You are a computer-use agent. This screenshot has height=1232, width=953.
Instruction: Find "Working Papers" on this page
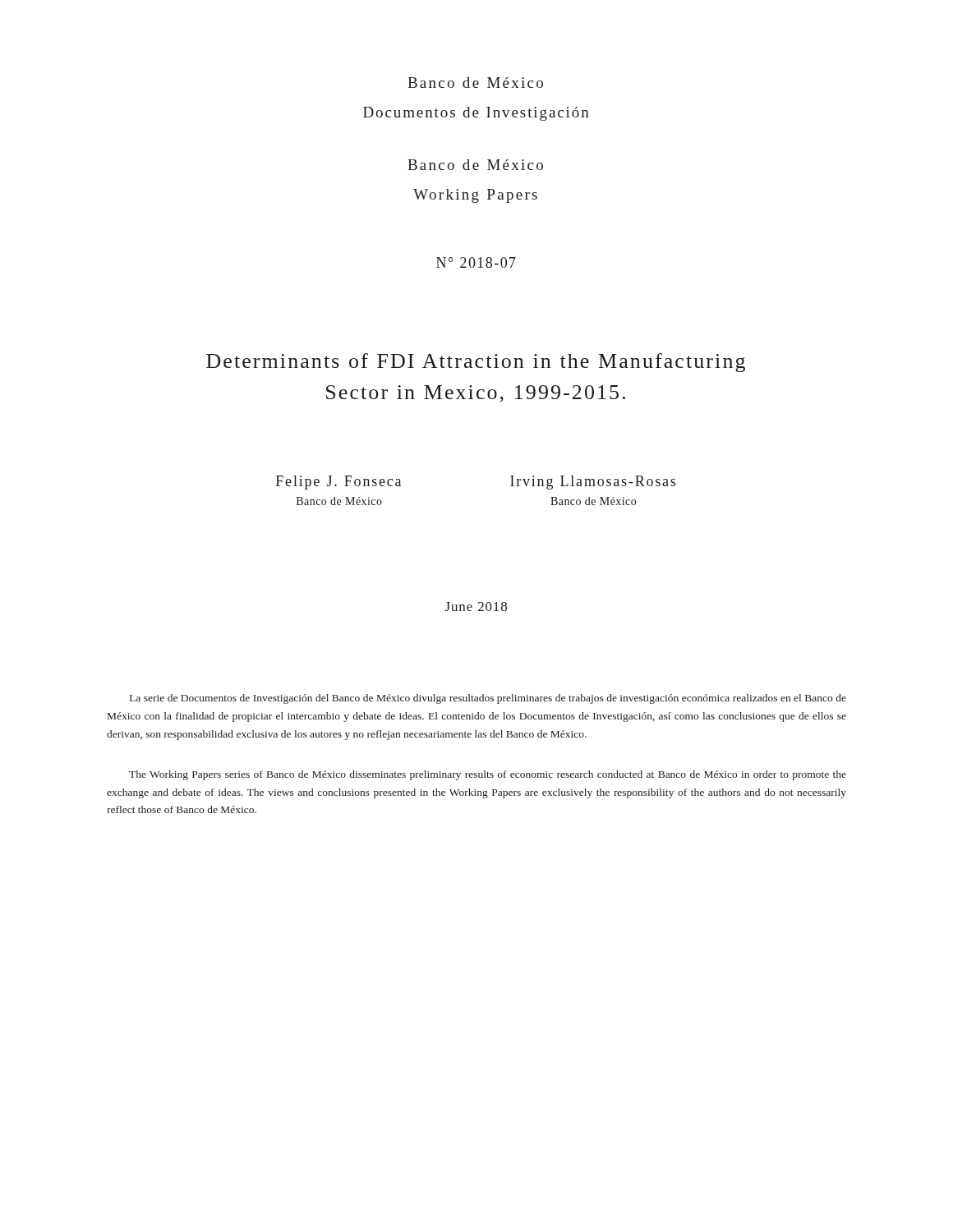tap(476, 194)
